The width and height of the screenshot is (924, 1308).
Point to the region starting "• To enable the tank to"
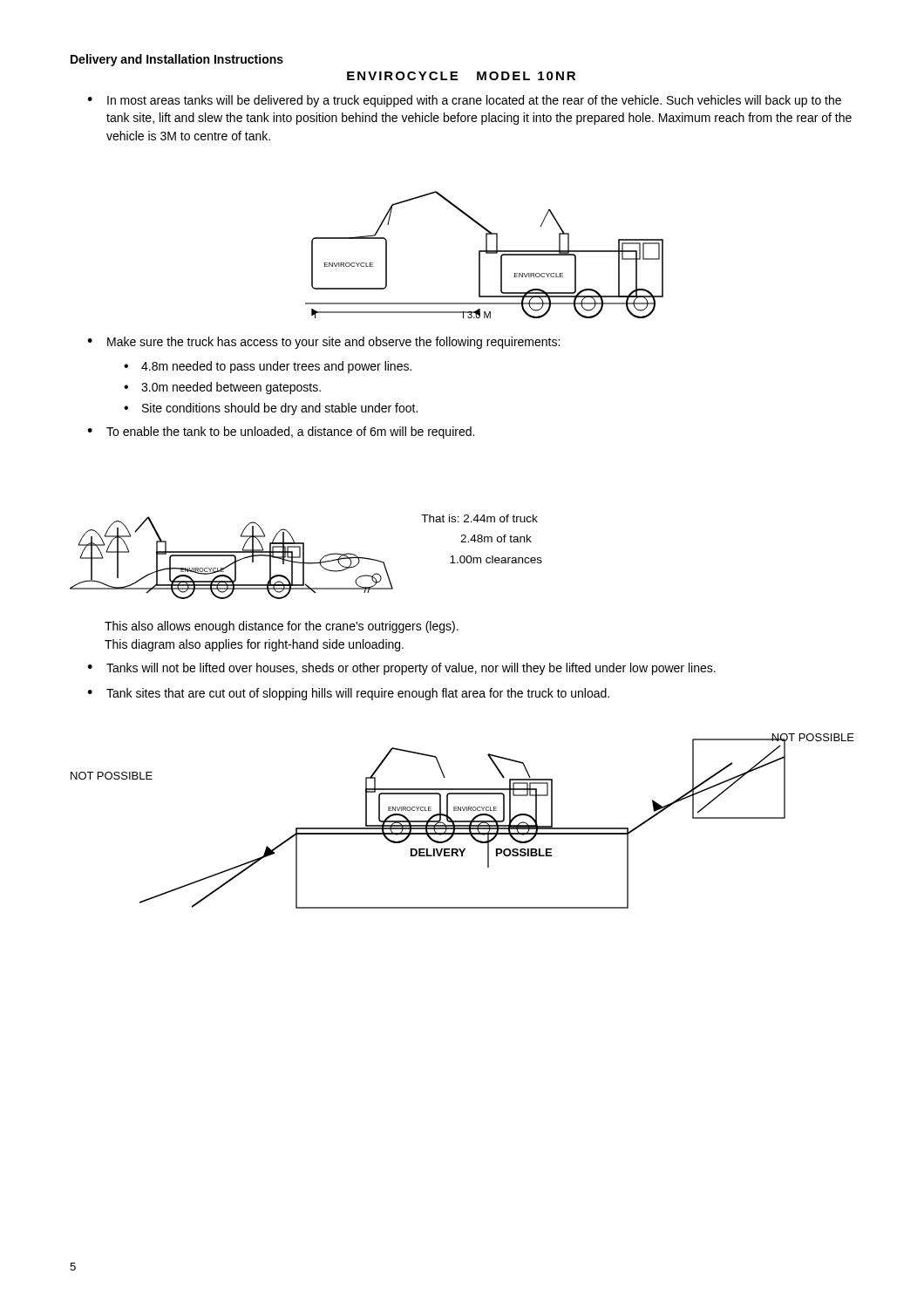click(x=471, y=432)
